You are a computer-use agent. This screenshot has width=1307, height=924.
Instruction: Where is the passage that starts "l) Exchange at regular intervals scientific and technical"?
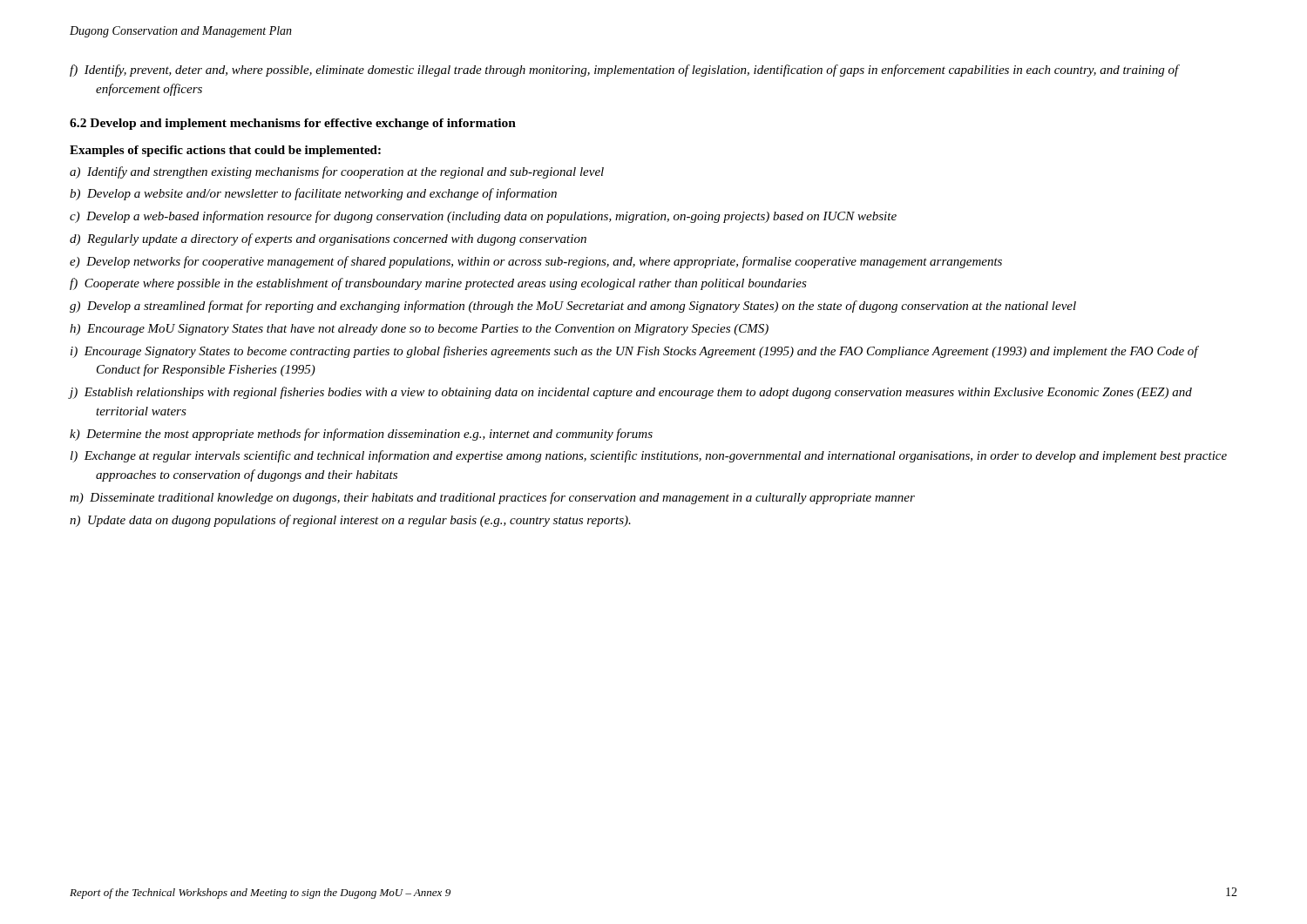pyautogui.click(x=648, y=465)
